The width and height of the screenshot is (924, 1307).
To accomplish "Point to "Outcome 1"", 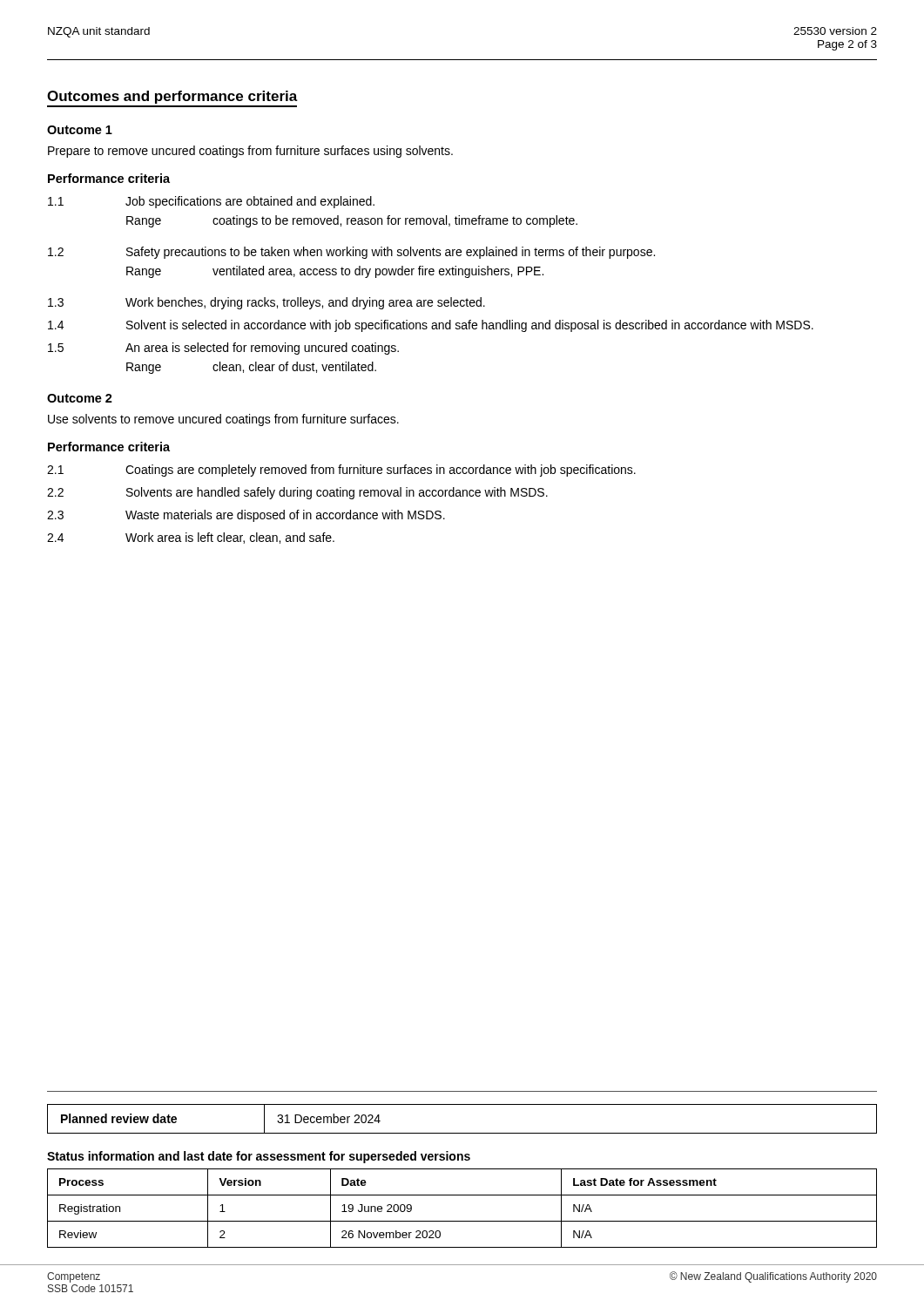I will click(80, 130).
